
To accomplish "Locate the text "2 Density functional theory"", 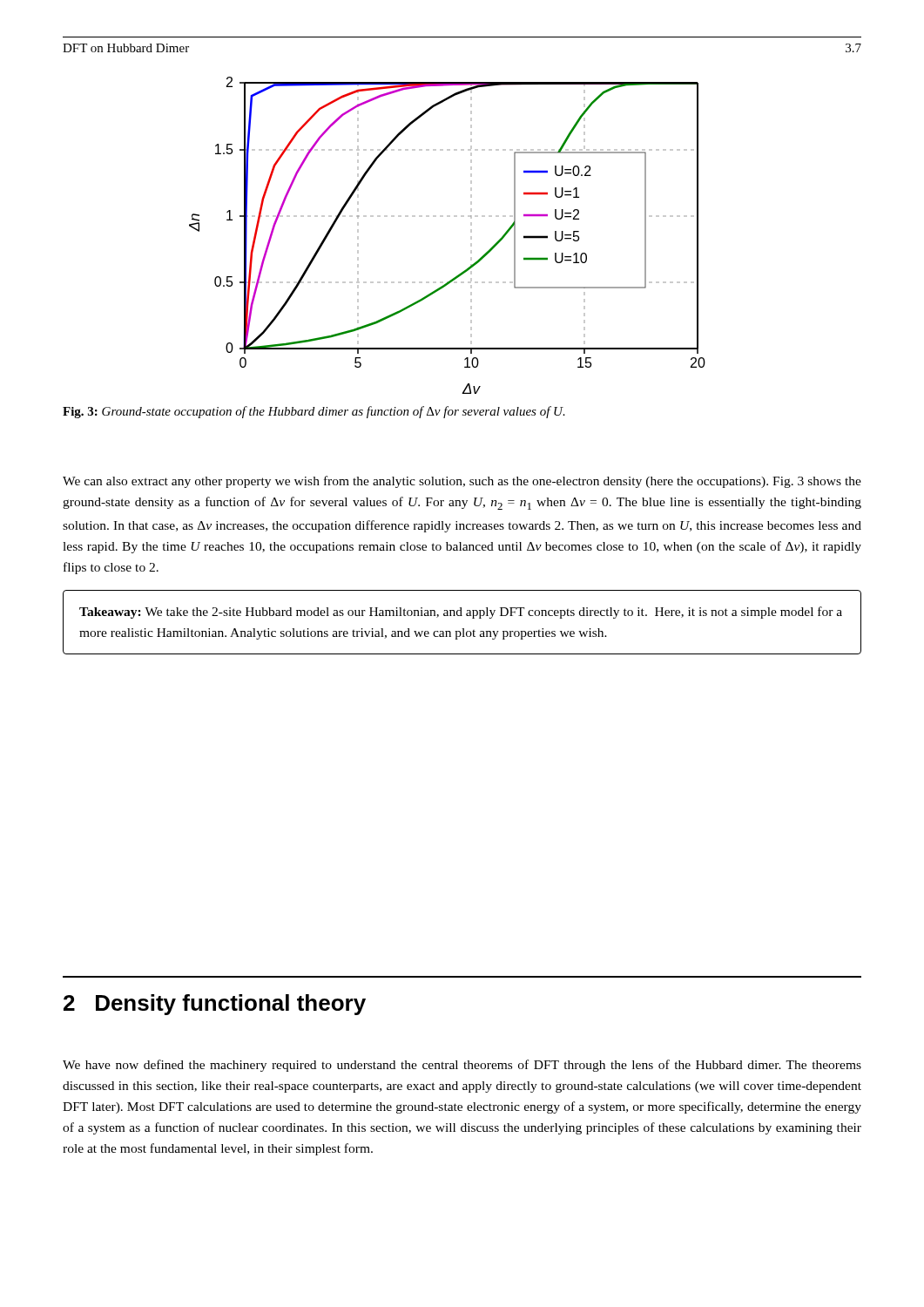I will (215, 1005).
